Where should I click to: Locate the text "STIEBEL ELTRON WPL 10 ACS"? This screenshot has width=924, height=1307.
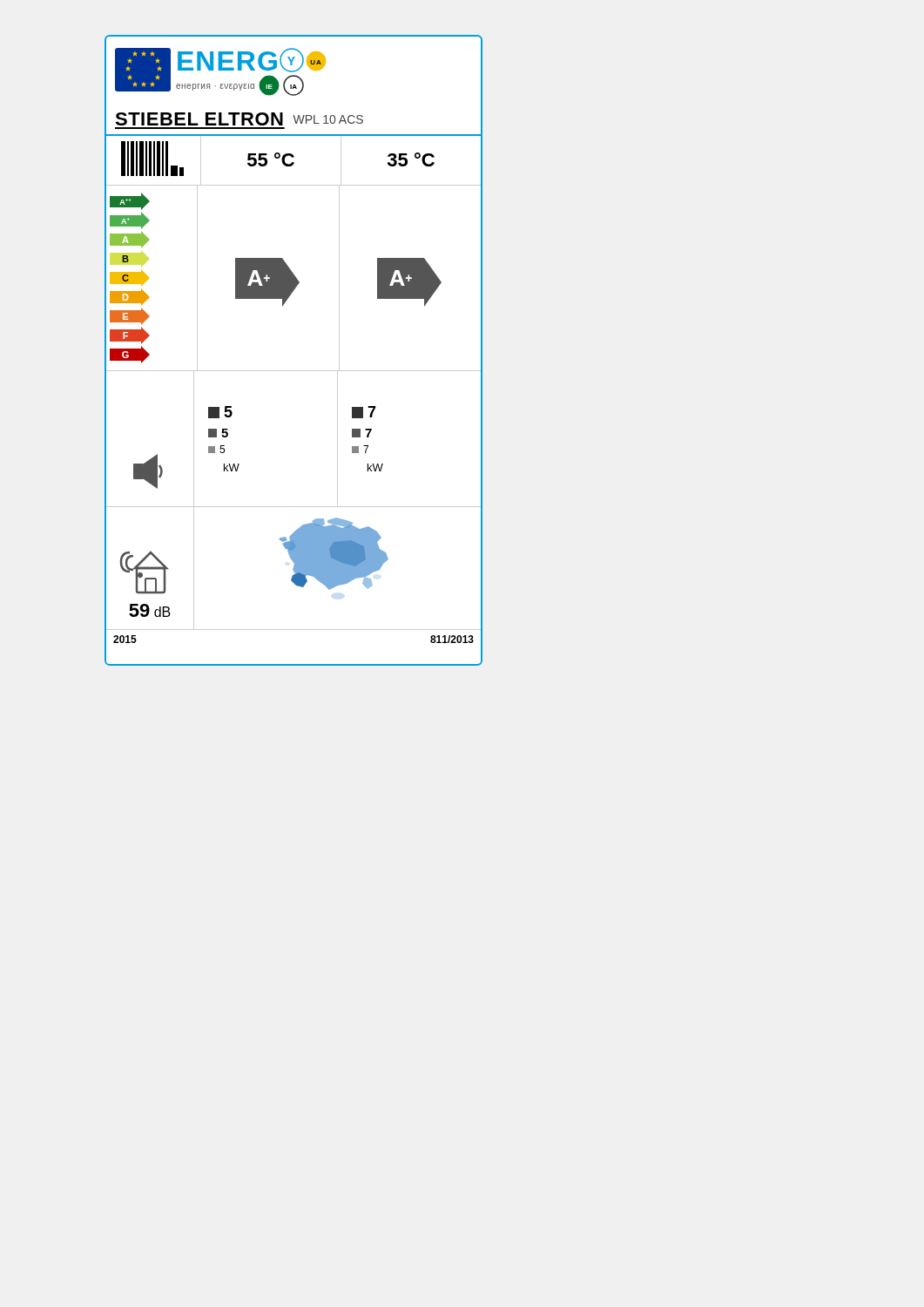tap(239, 119)
